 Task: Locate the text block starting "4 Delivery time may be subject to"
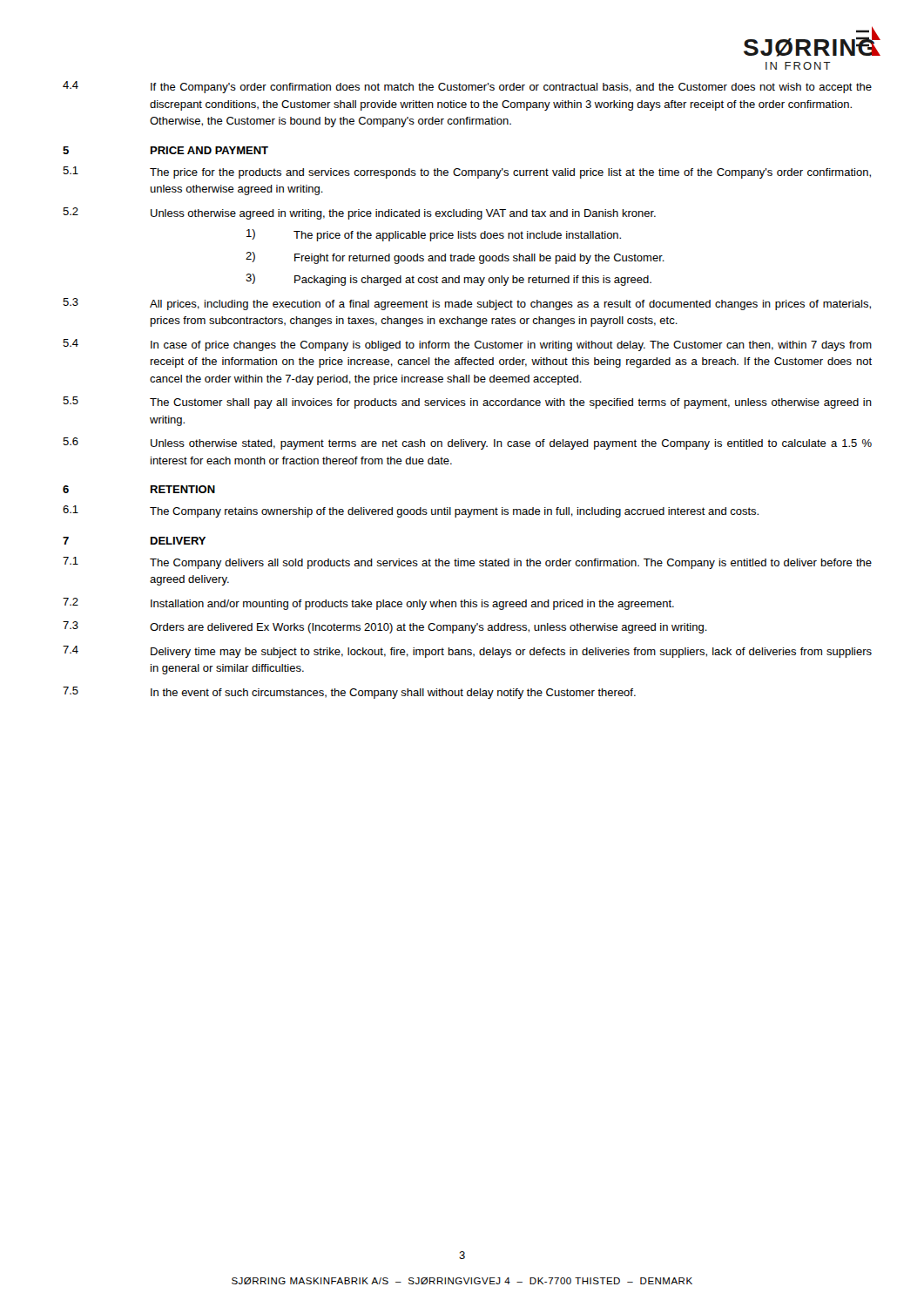click(x=467, y=660)
